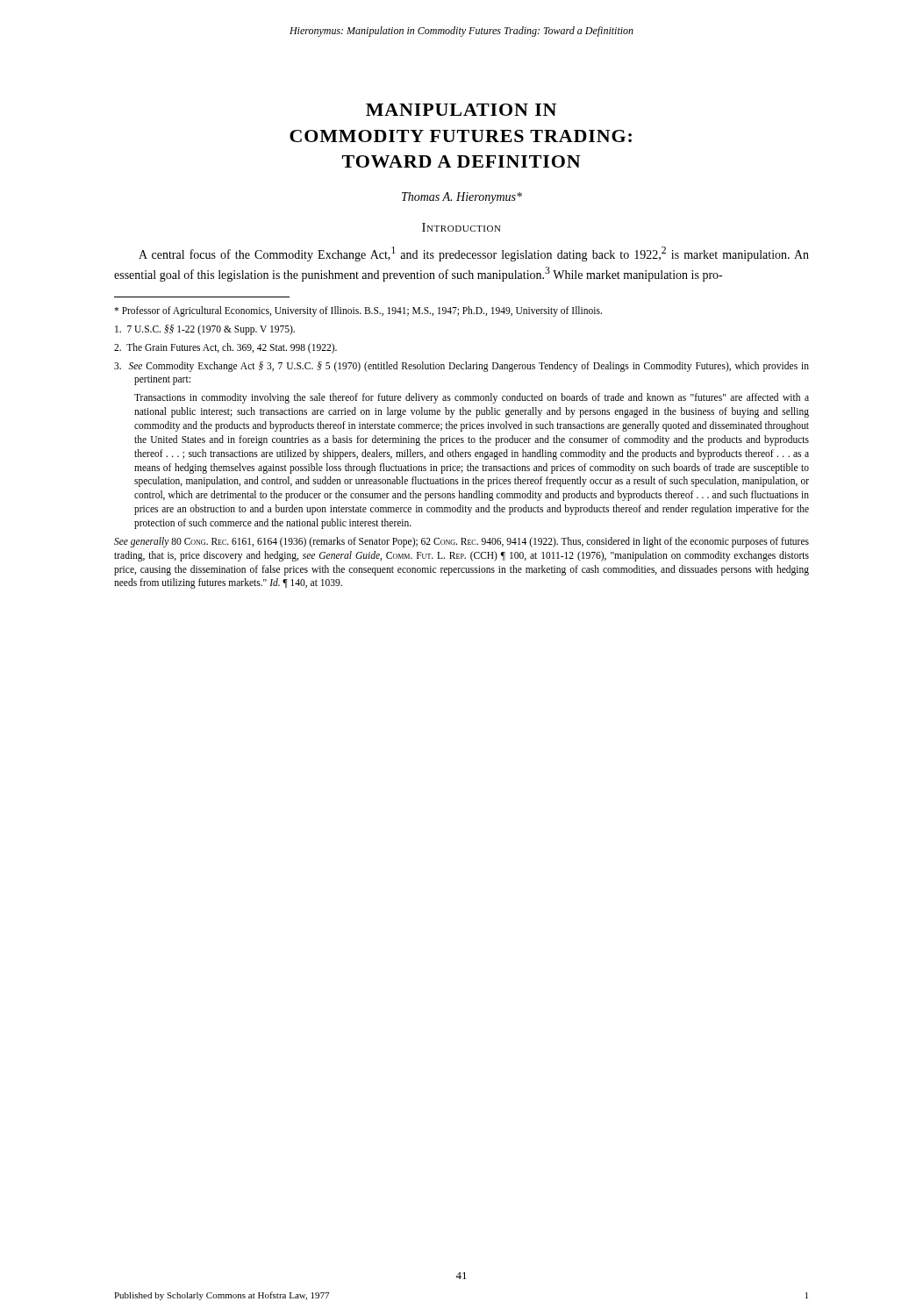The image size is (923, 1316).
Task: Find the text block containing "A central focus"
Action: pyautogui.click(x=462, y=263)
